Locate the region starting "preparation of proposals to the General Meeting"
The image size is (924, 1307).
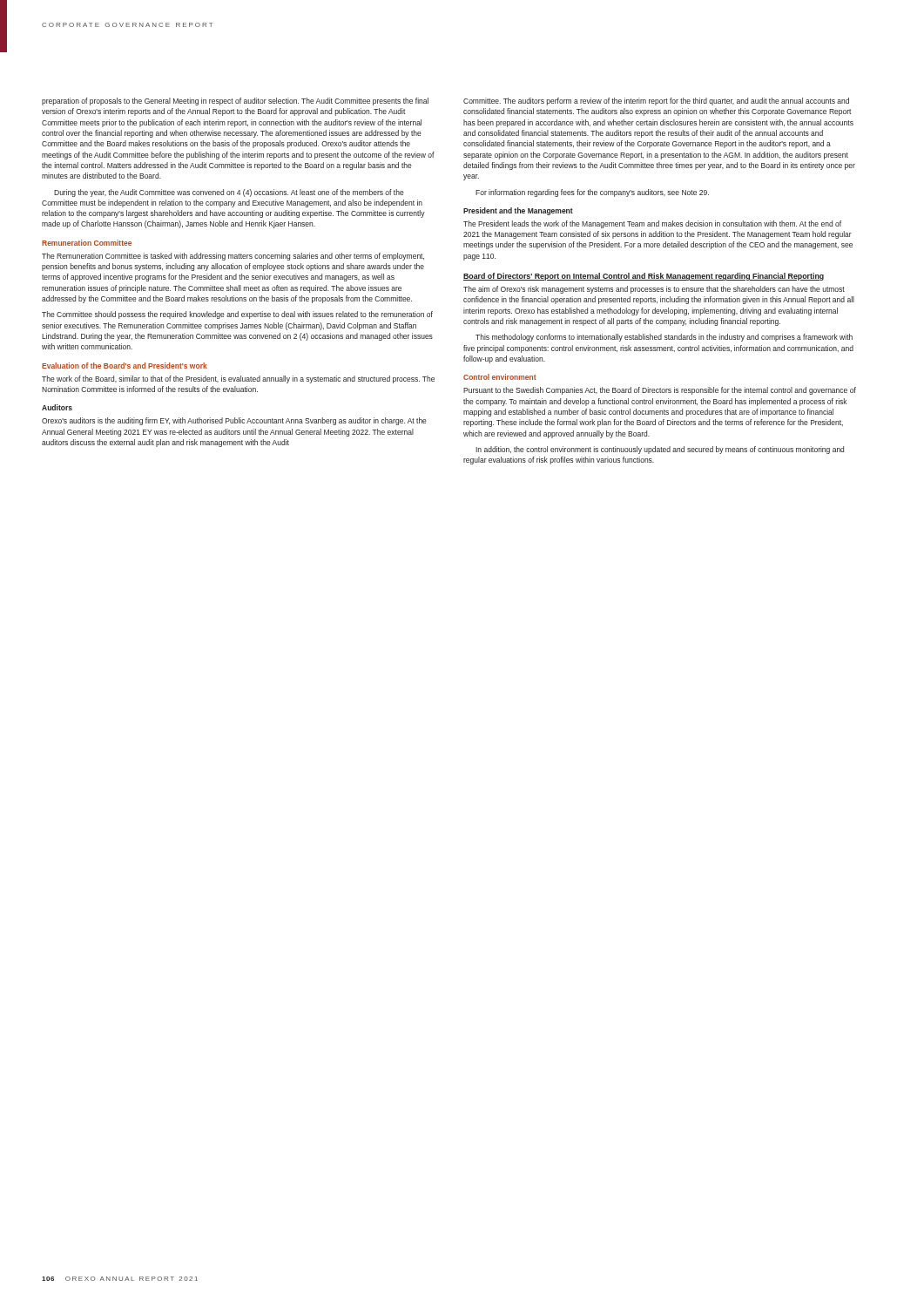[x=239, y=139]
